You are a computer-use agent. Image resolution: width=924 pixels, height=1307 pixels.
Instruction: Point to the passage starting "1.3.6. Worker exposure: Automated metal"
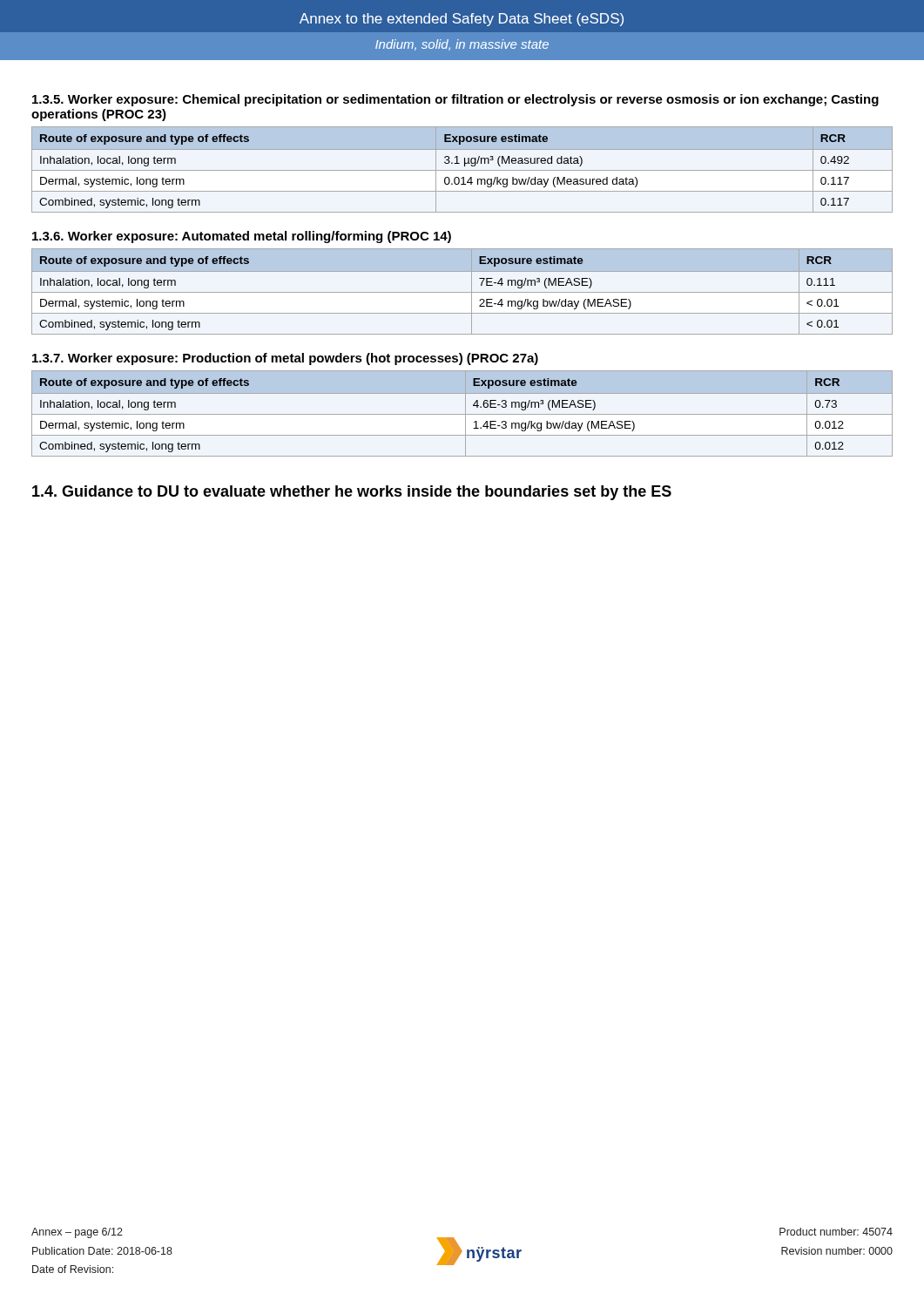coord(241,236)
